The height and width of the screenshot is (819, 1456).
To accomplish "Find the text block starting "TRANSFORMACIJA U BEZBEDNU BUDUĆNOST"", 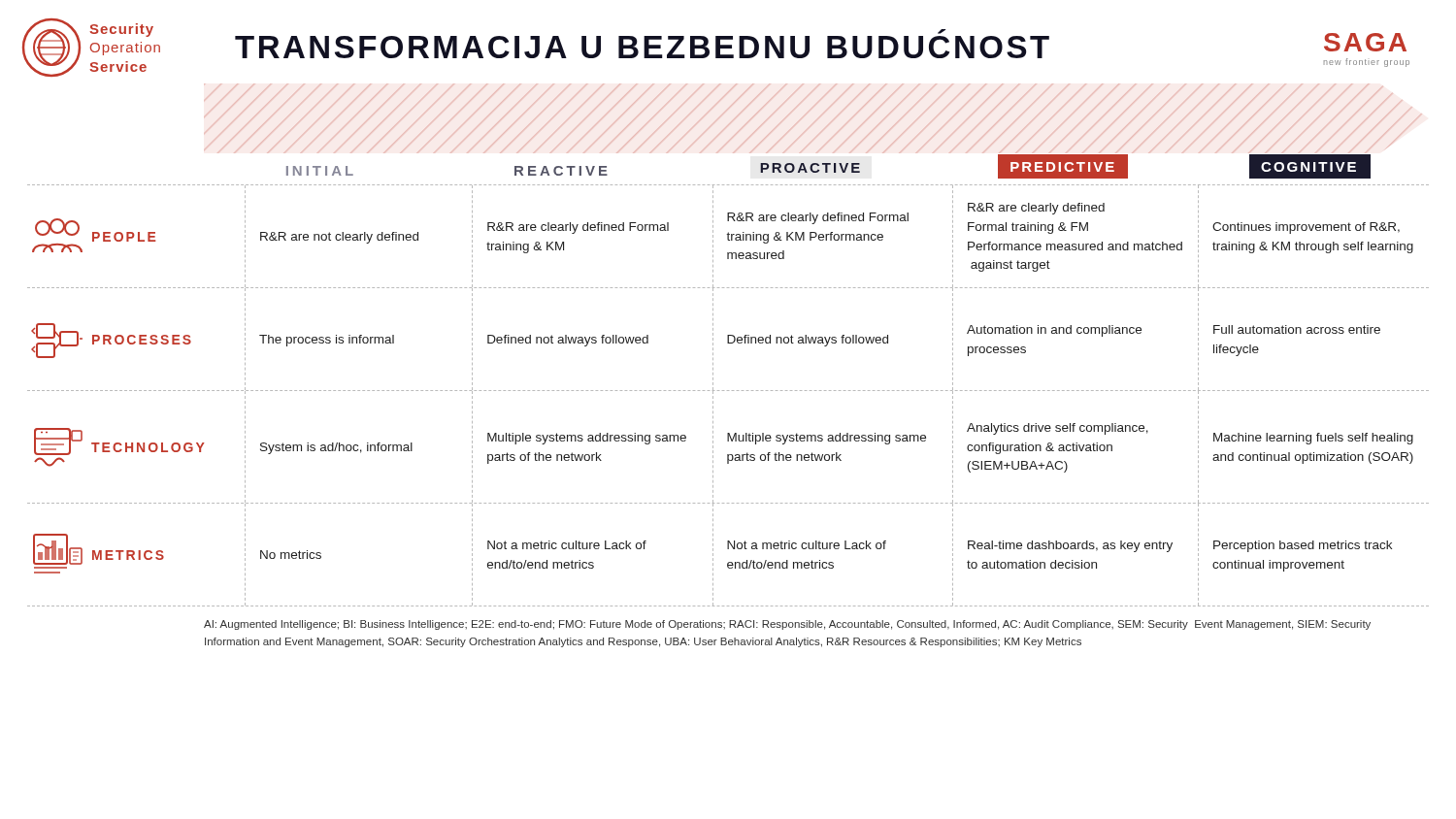I will (643, 47).
